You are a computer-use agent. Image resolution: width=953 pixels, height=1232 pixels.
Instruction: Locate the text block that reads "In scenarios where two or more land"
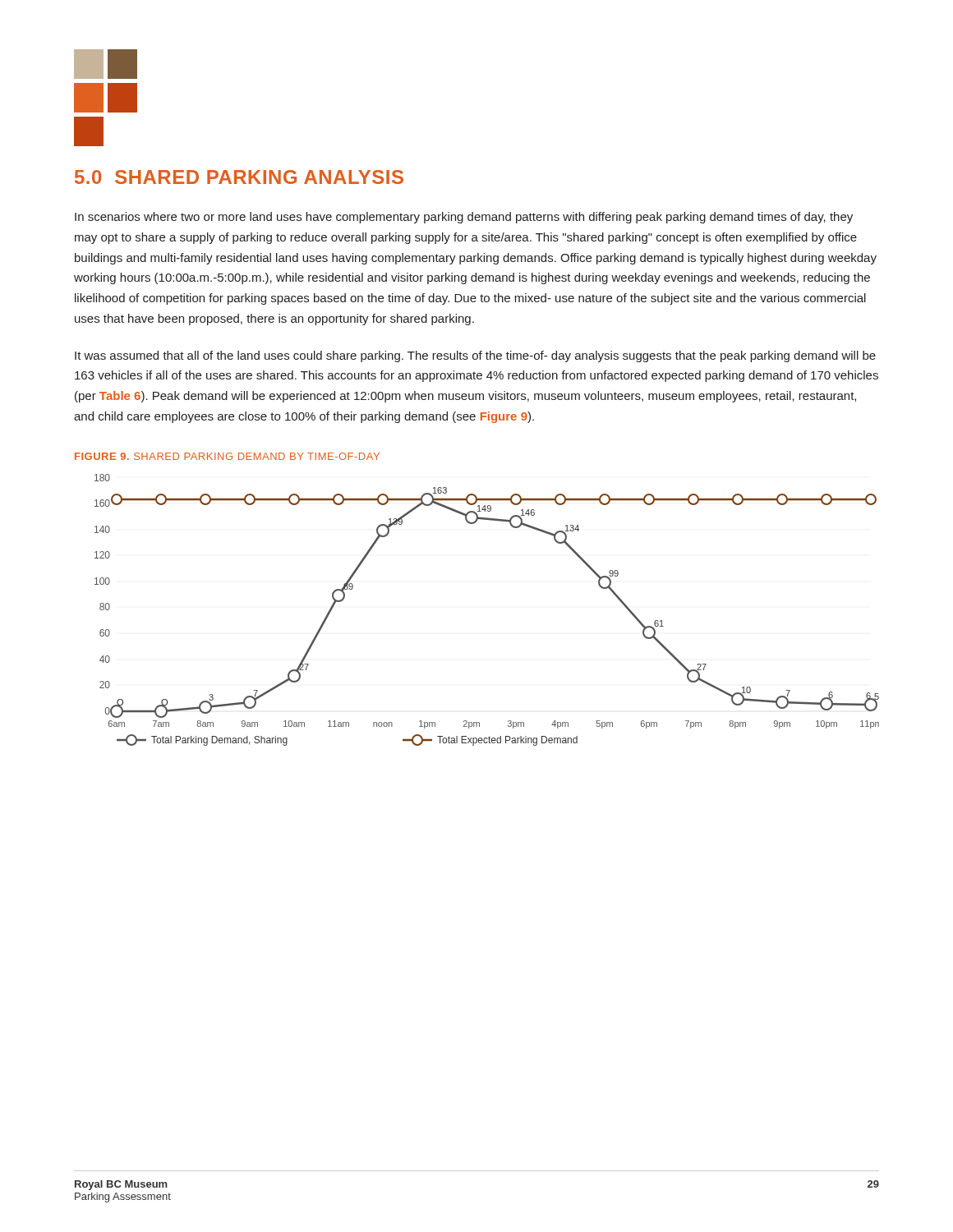(475, 267)
